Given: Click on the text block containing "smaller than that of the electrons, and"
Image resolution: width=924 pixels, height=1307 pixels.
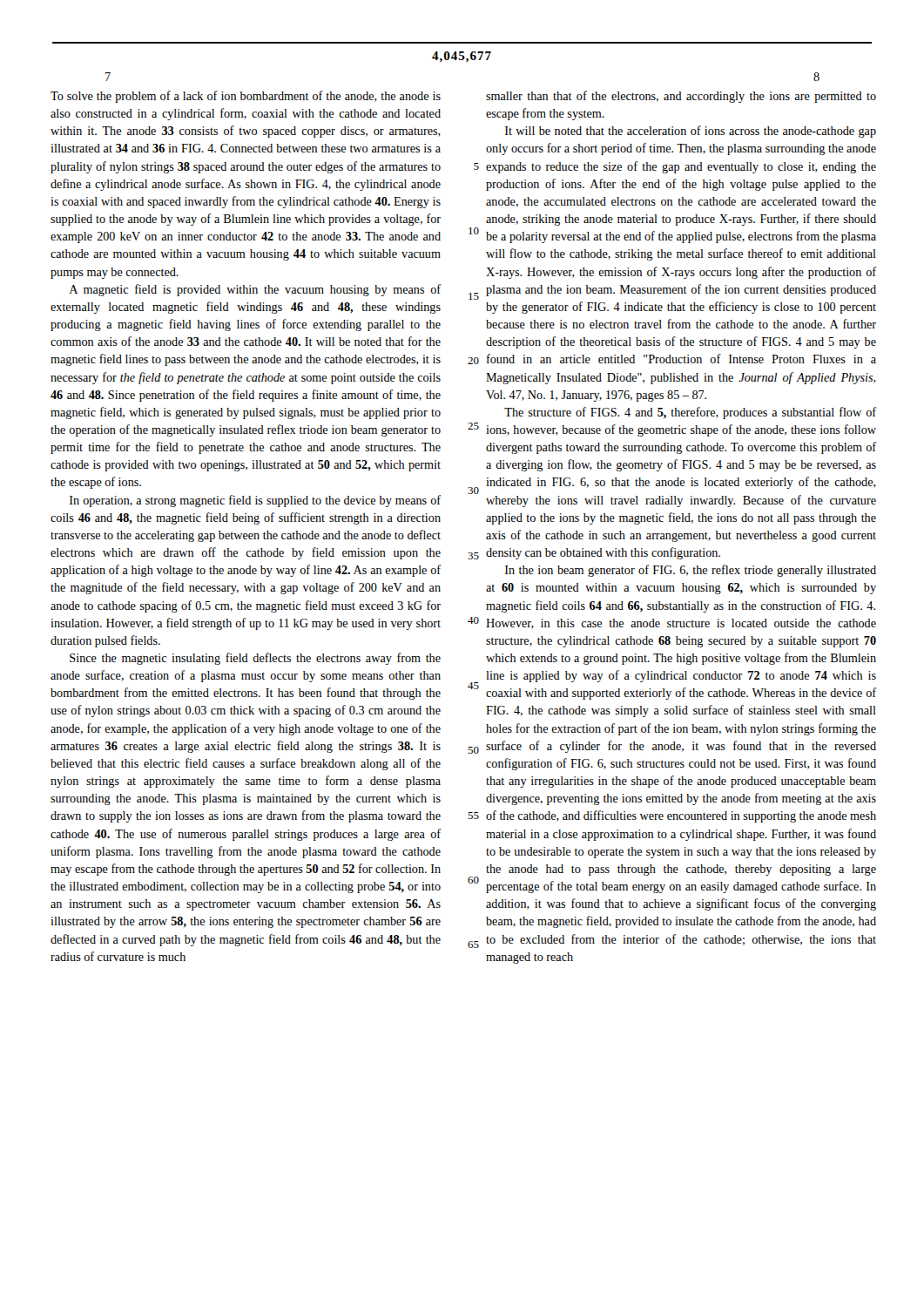Looking at the screenshot, I should (681, 526).
